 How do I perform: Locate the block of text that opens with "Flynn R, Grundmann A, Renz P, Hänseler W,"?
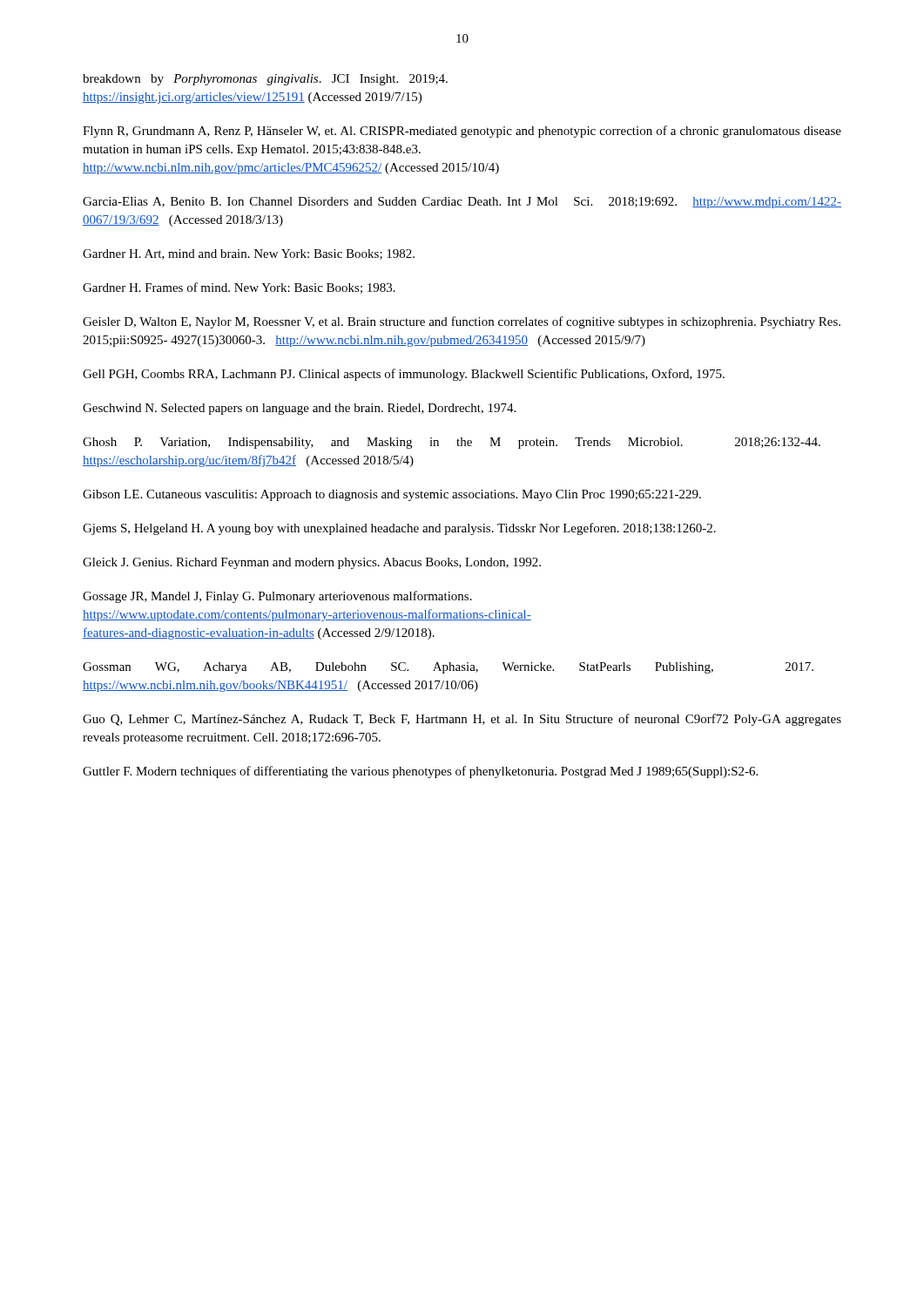462,132
